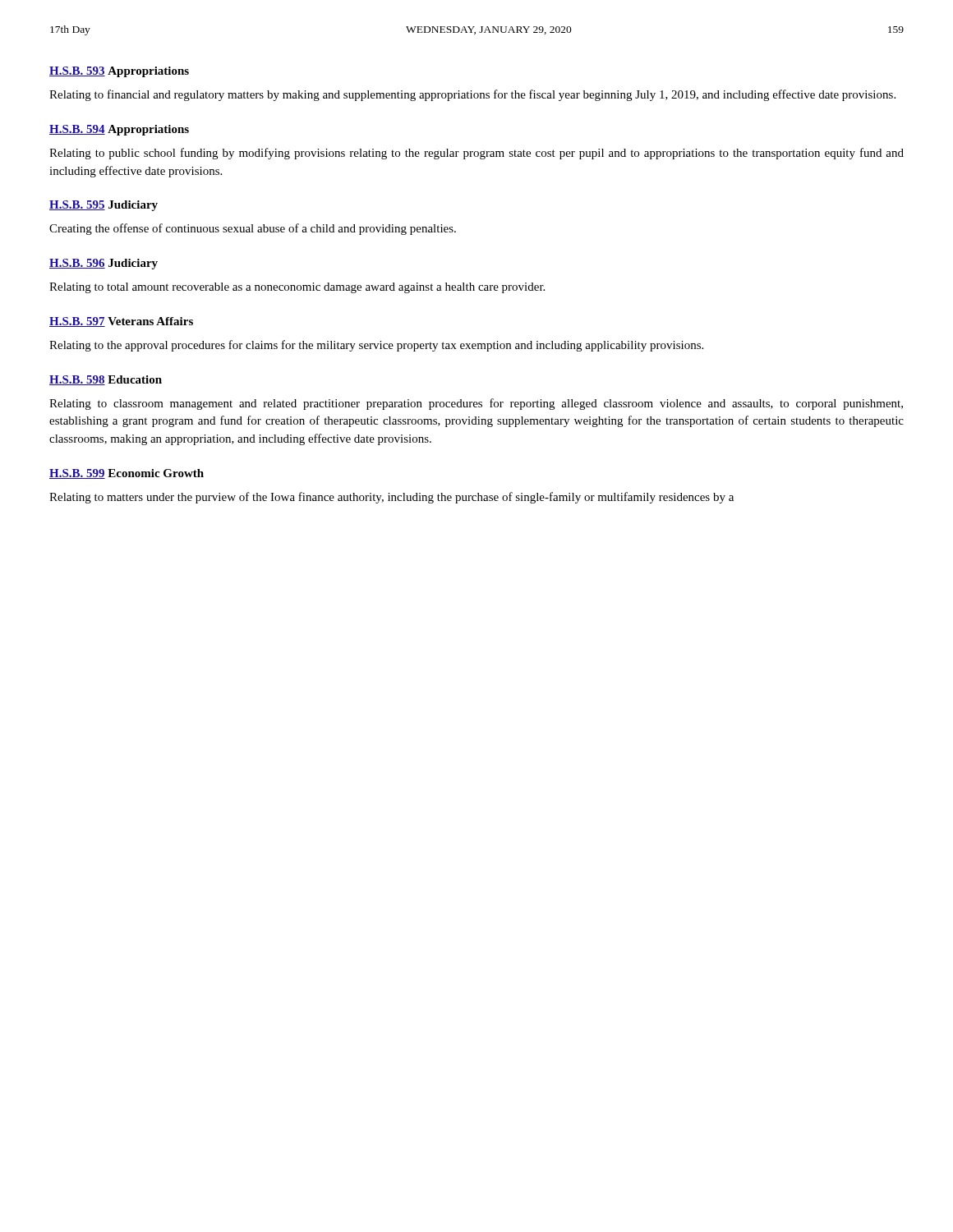Locate the text block containing "Relating to total"
Viewport: 953px width, 1232px height.
tap(298, 287)
